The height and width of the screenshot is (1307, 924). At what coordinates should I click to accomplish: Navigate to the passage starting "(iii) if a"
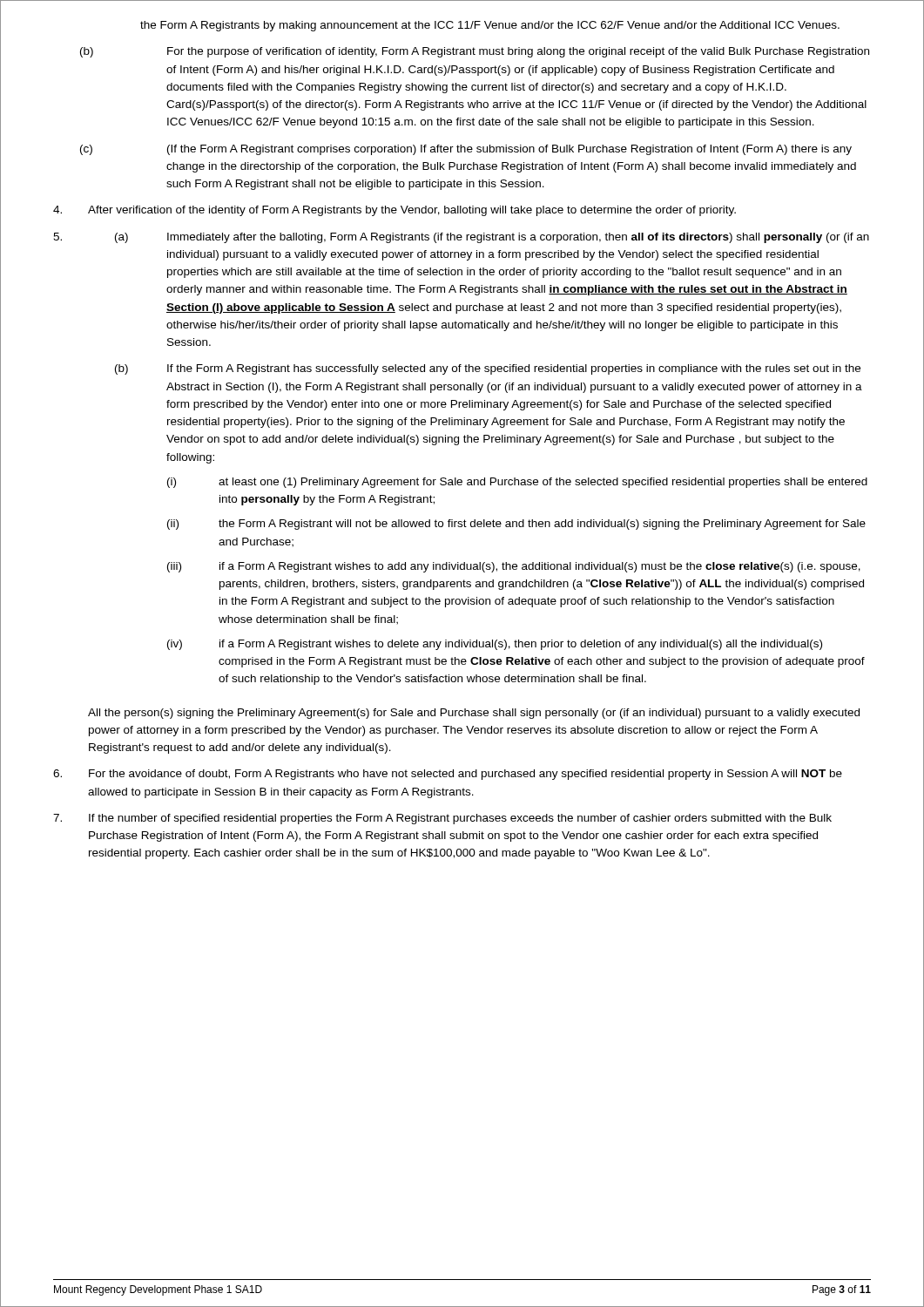click(519, 593)
